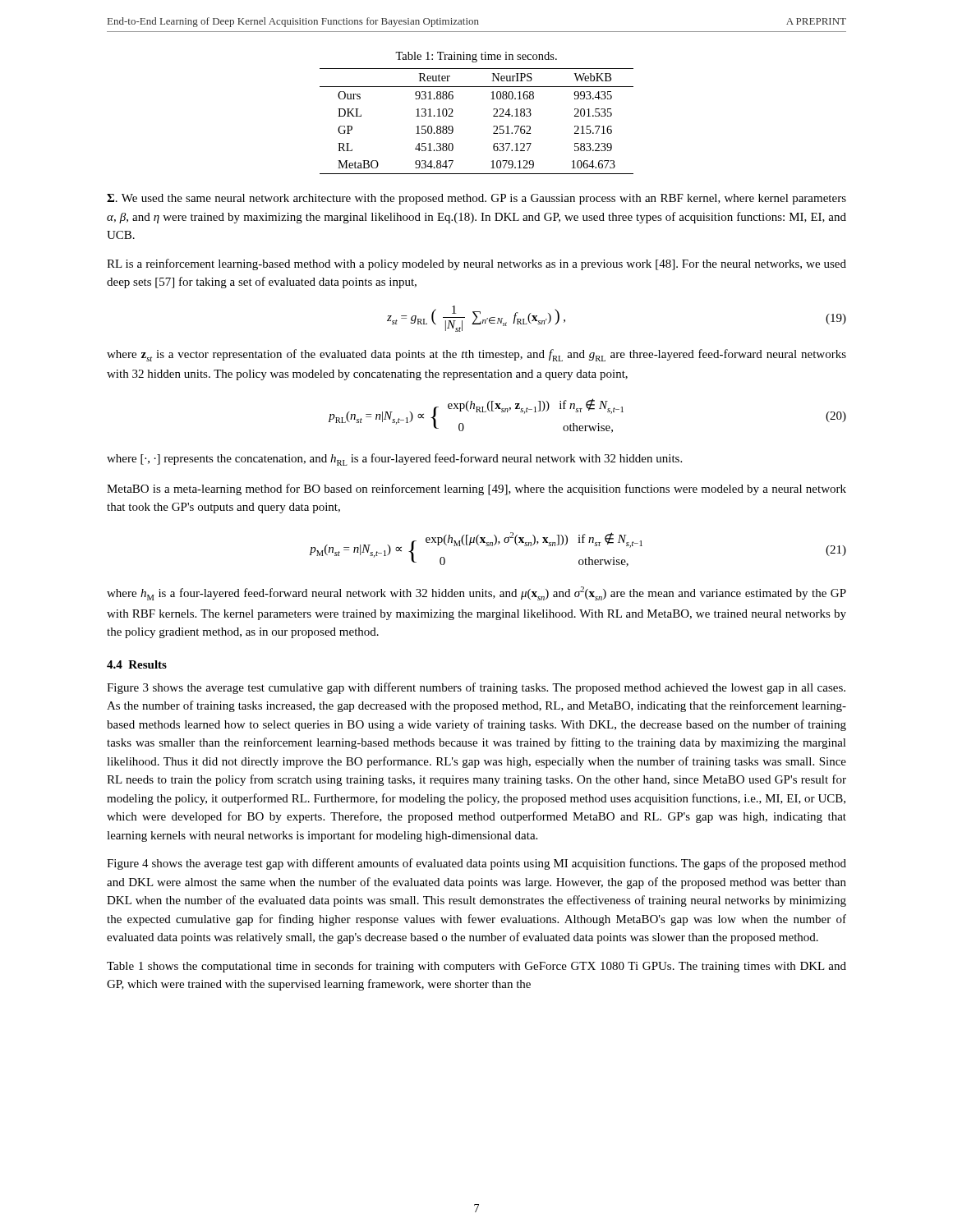
Task: Find the block on this page that starts "Table 1 shows the computational"
Action: coord(476,975)
